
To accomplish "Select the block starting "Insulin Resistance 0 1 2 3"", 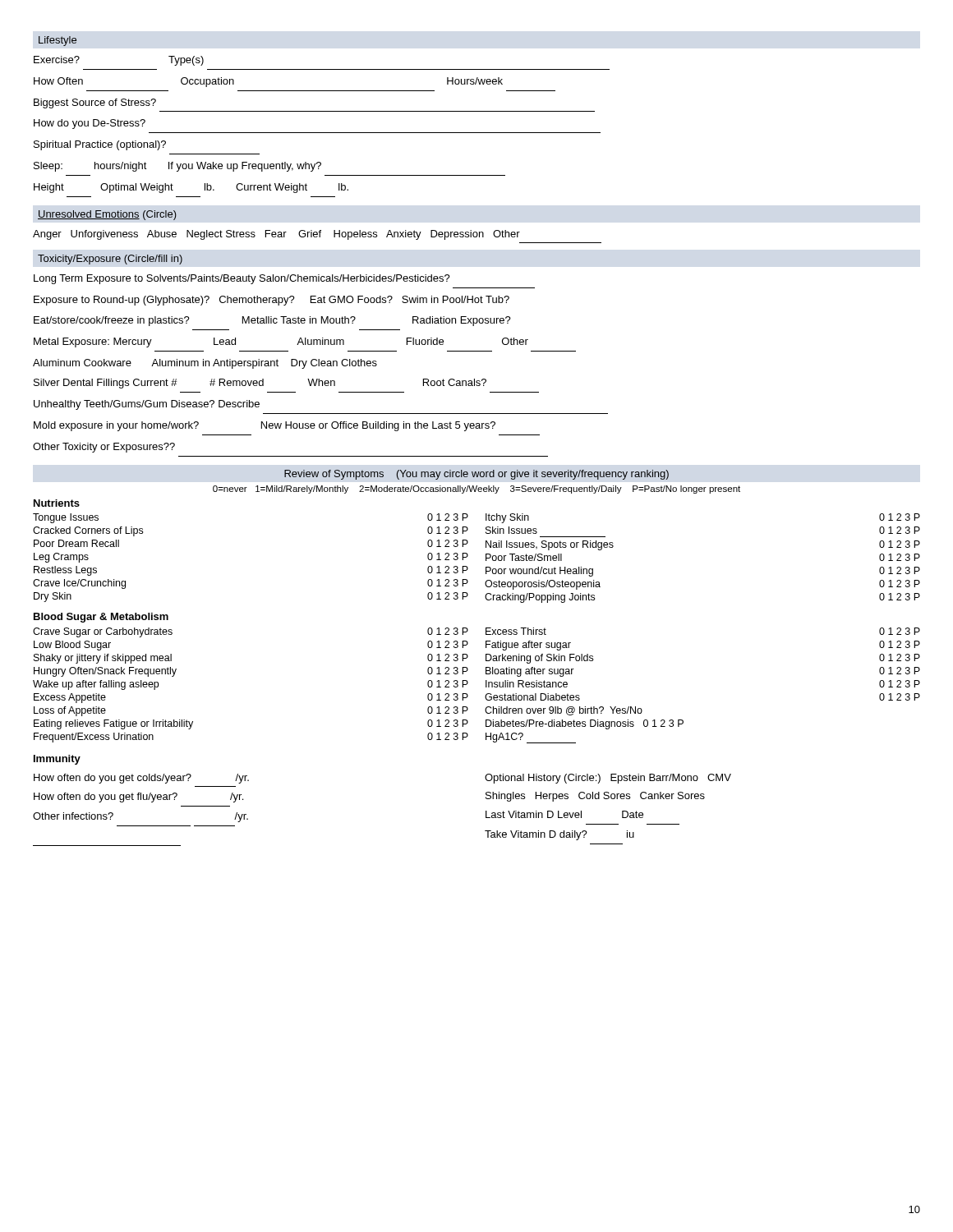I will click(527, 685).
